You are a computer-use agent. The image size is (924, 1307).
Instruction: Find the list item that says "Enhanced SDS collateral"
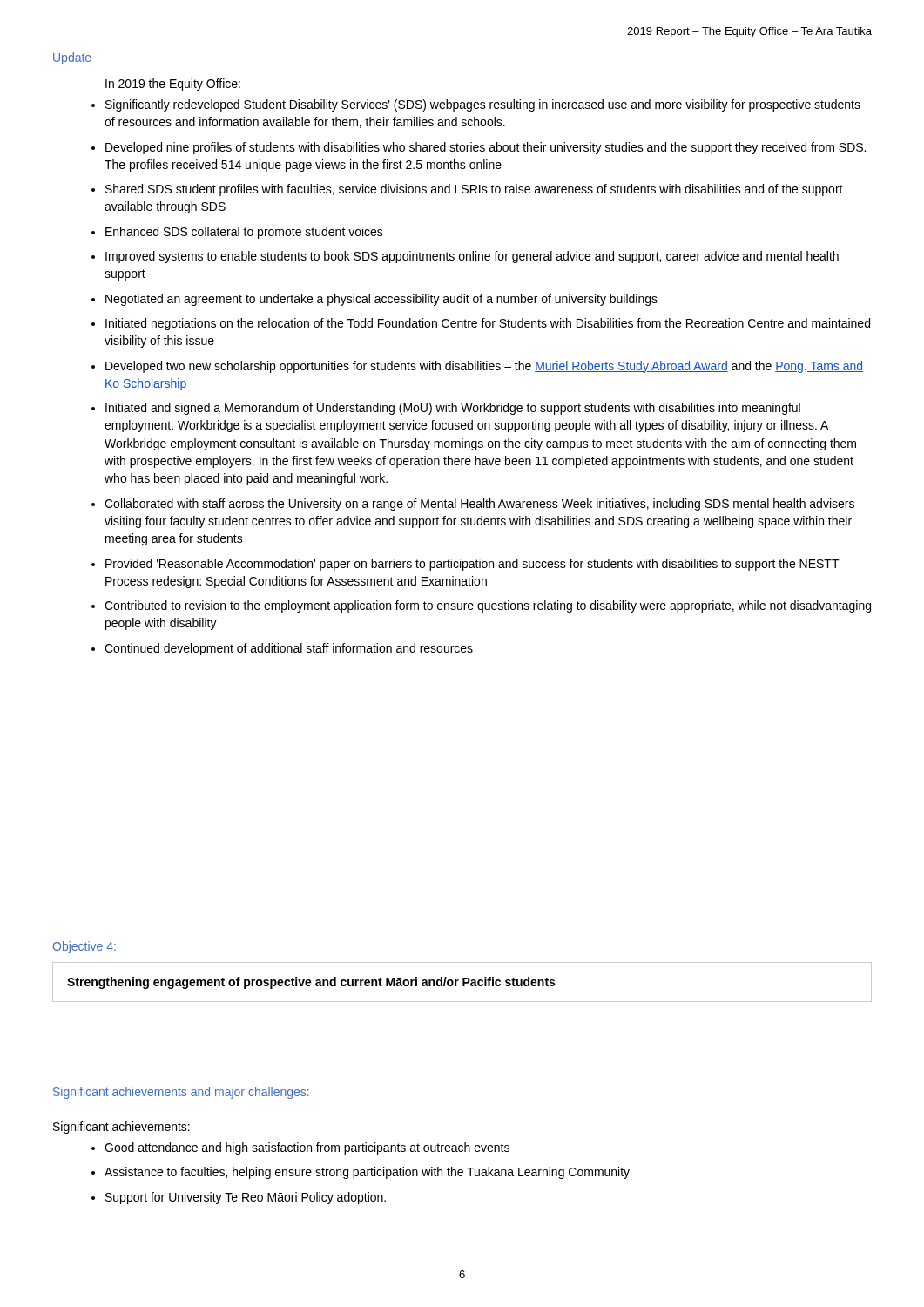[x=244, y=232]
